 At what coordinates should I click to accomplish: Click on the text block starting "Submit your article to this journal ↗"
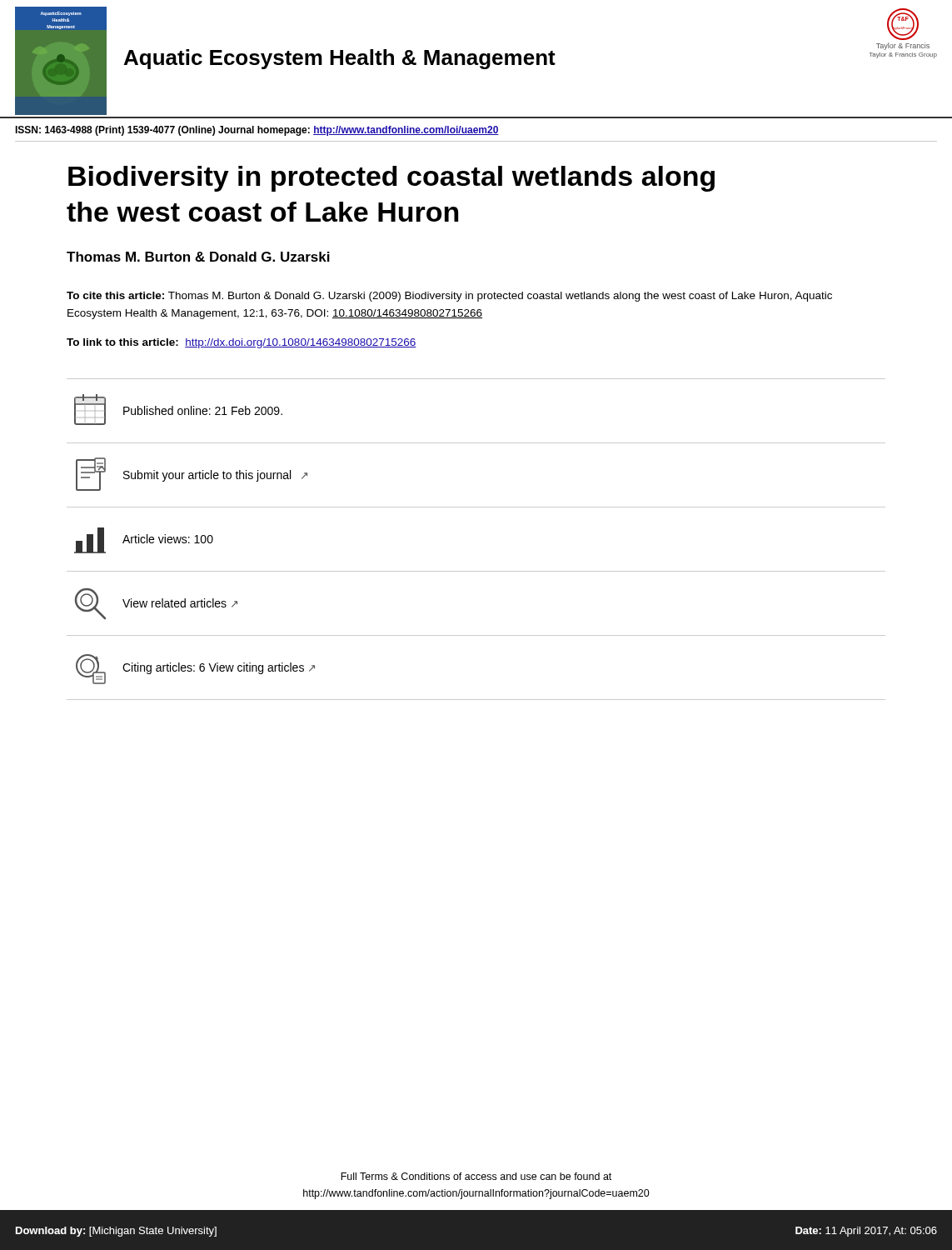pyautogui.click(x=188, y=475)
